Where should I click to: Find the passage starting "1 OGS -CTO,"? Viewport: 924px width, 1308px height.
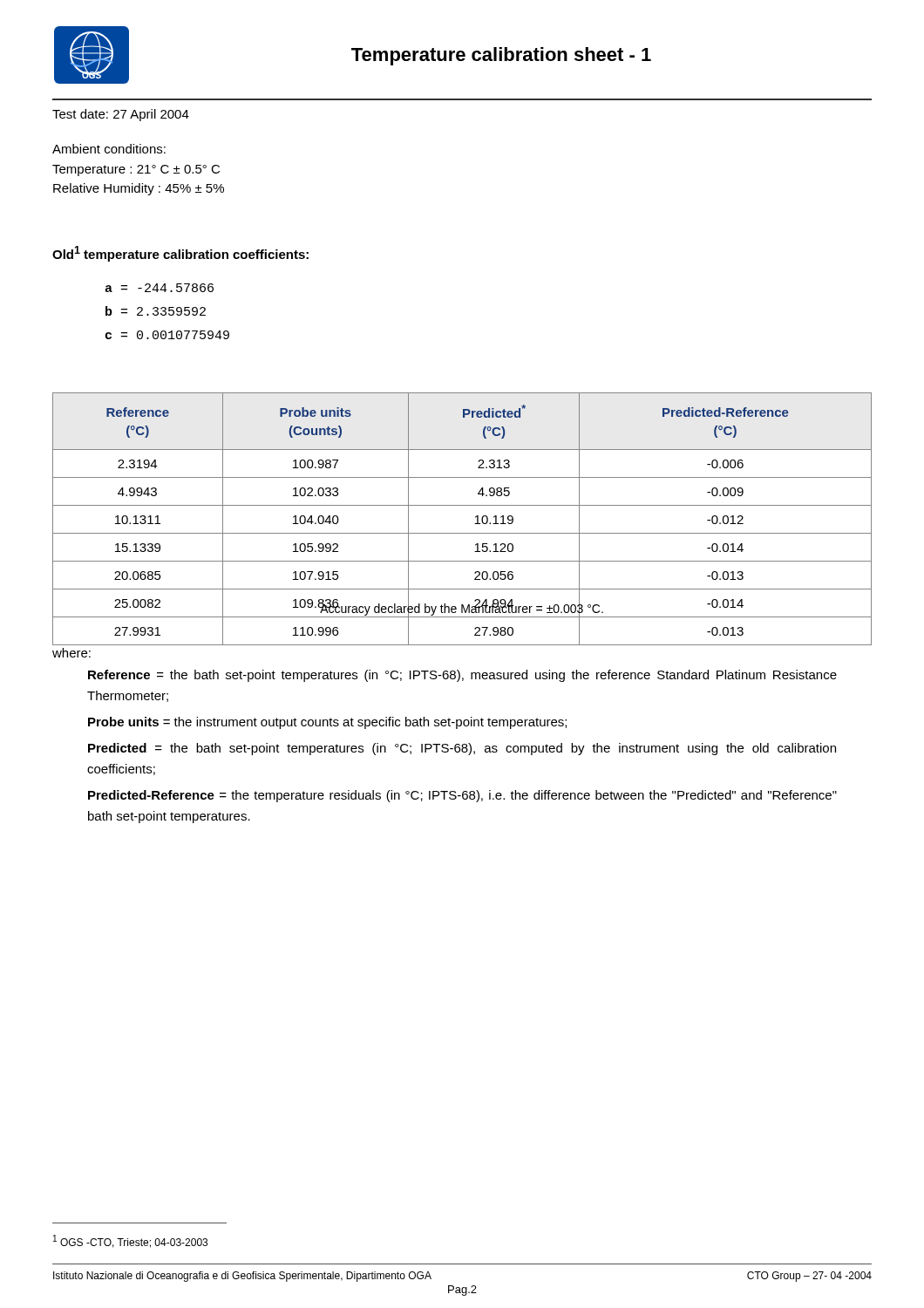(x=130, y=1241)
